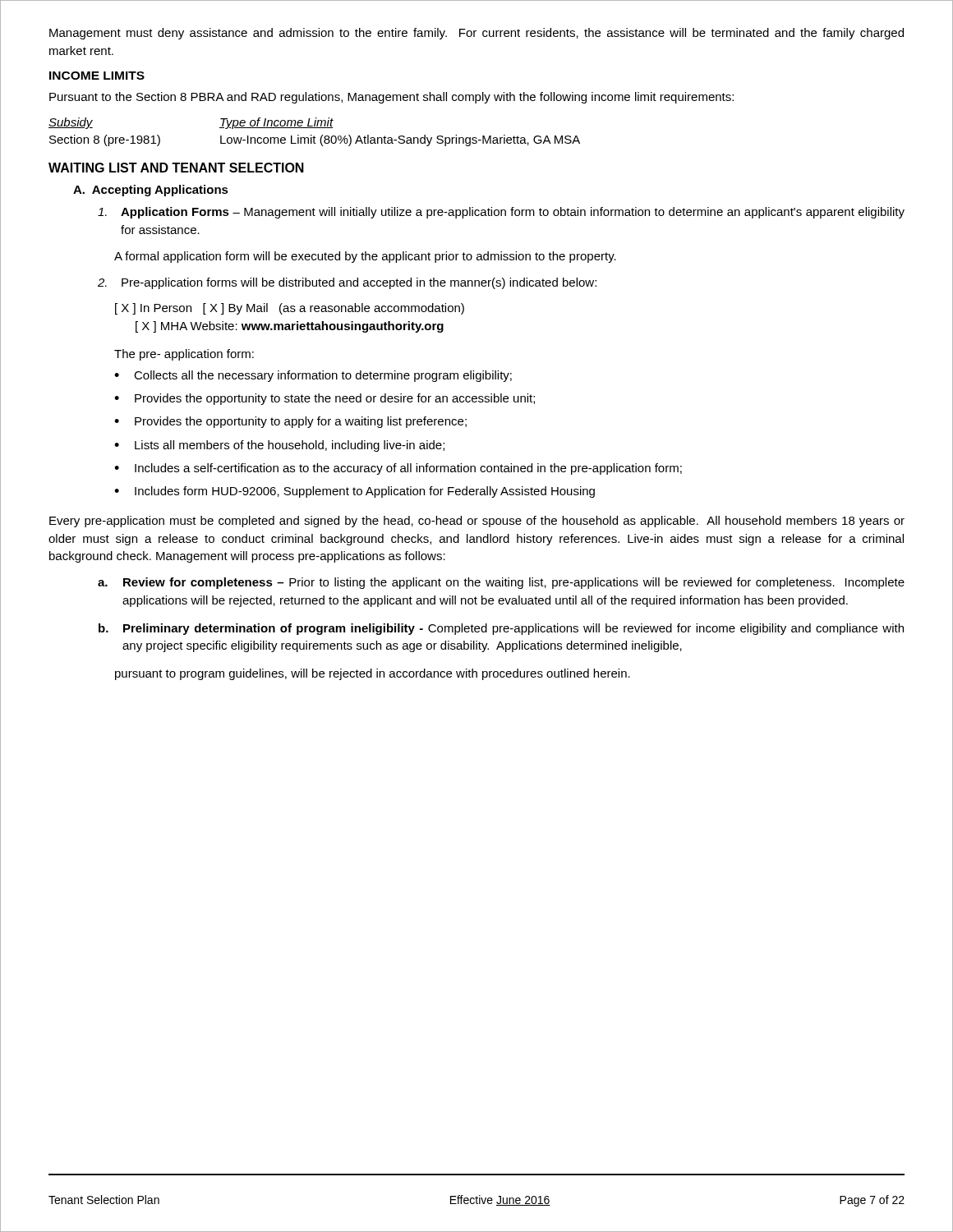Image resolution: width=953 pixels, height=1232 pixels.
Task: Find the list item containing "a. Review for completeness – Prior to listing"
Action: [501, 591]
